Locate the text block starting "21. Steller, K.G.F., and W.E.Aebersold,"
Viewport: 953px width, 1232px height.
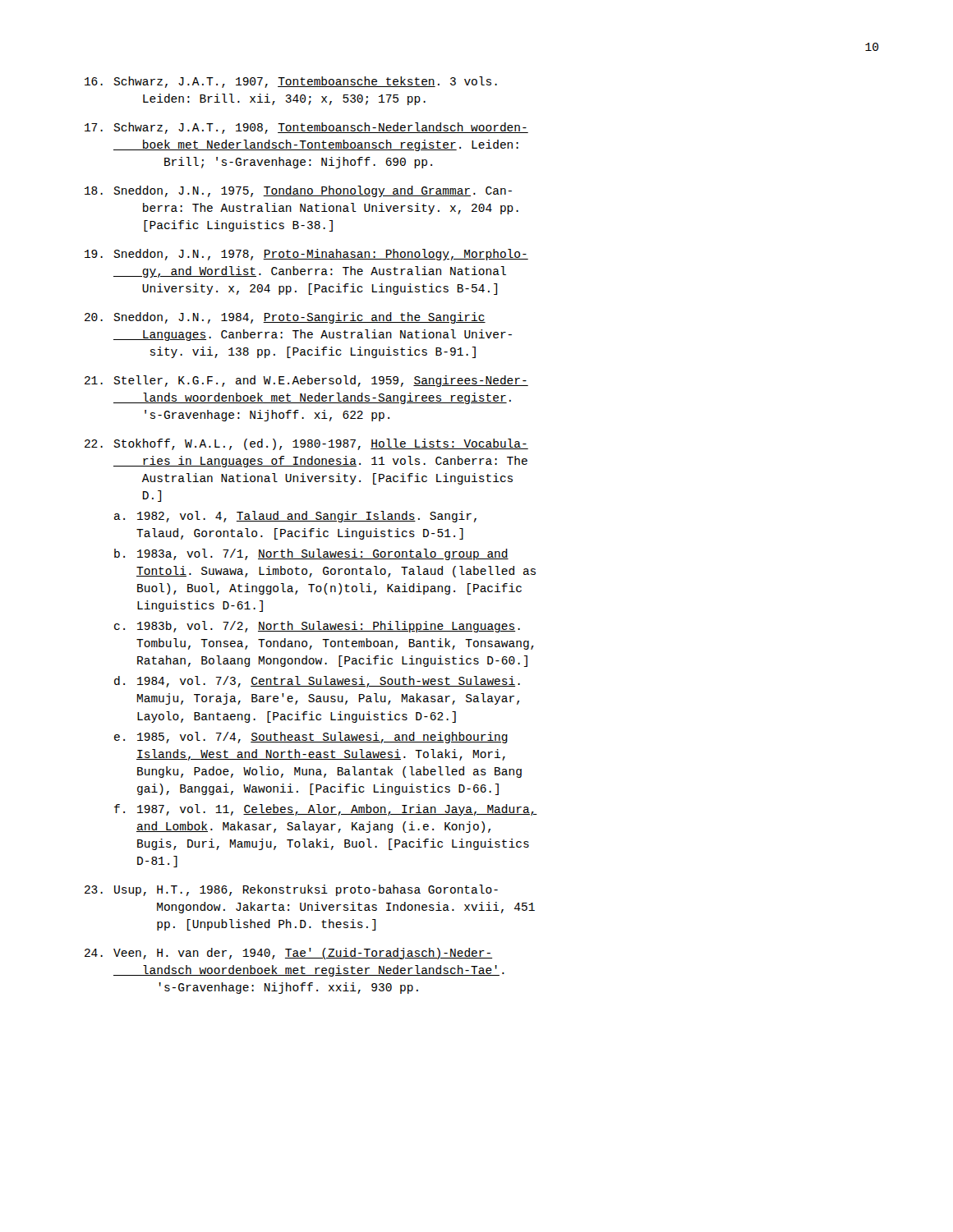pos(476,399)
